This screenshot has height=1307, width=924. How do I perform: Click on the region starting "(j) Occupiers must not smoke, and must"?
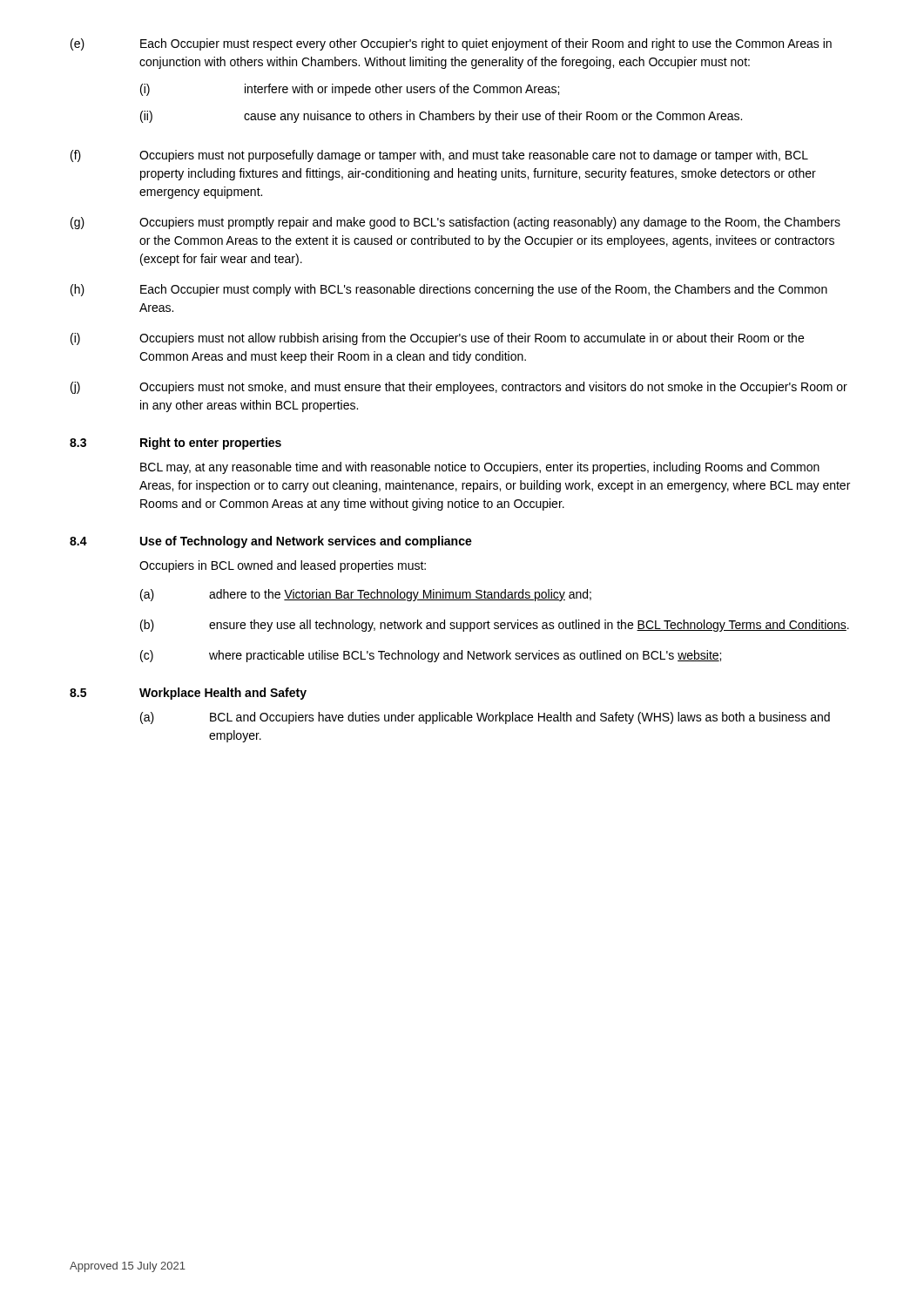pos(462,396)
